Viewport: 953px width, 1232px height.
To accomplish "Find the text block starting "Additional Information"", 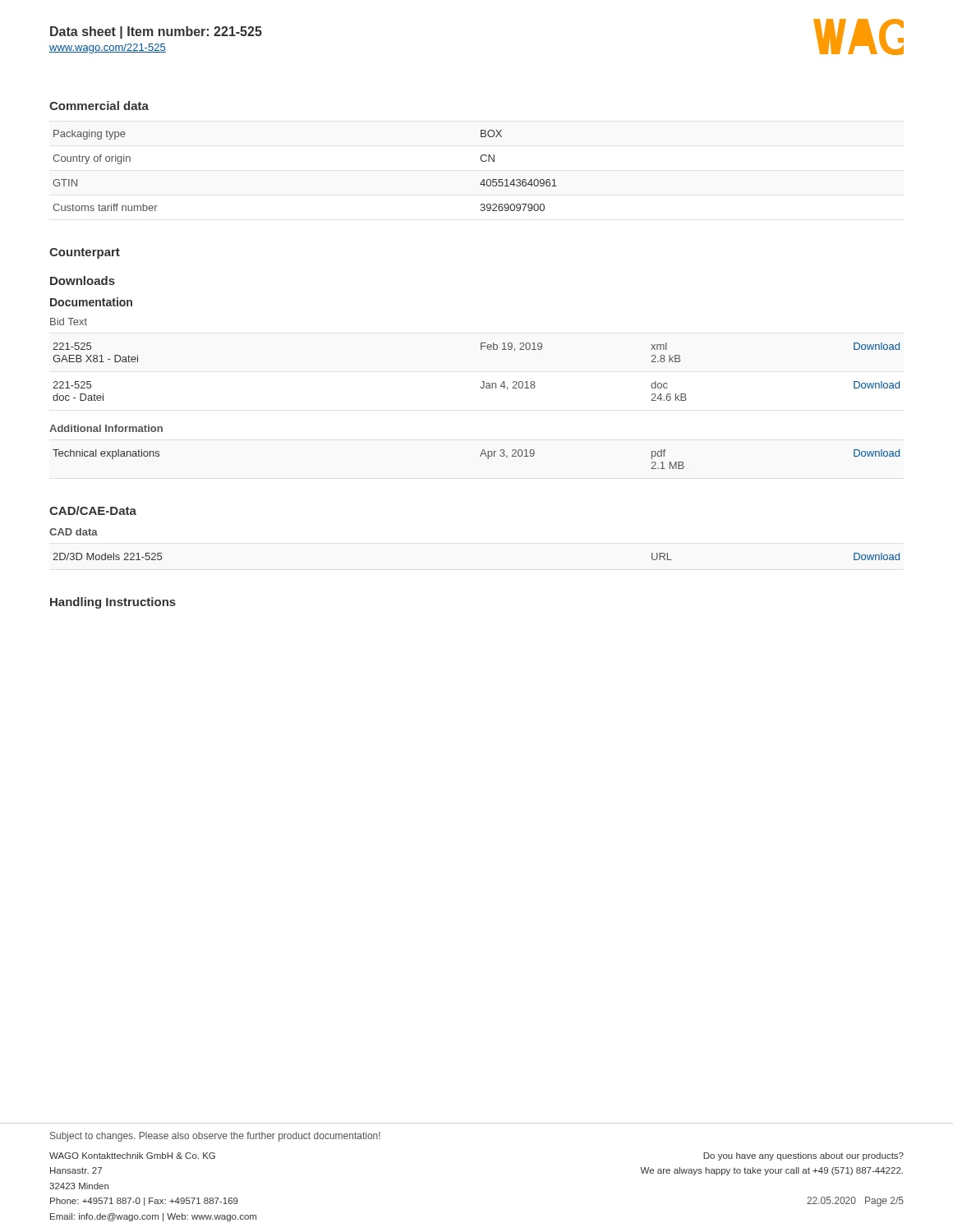I will [x=106, y=428].
